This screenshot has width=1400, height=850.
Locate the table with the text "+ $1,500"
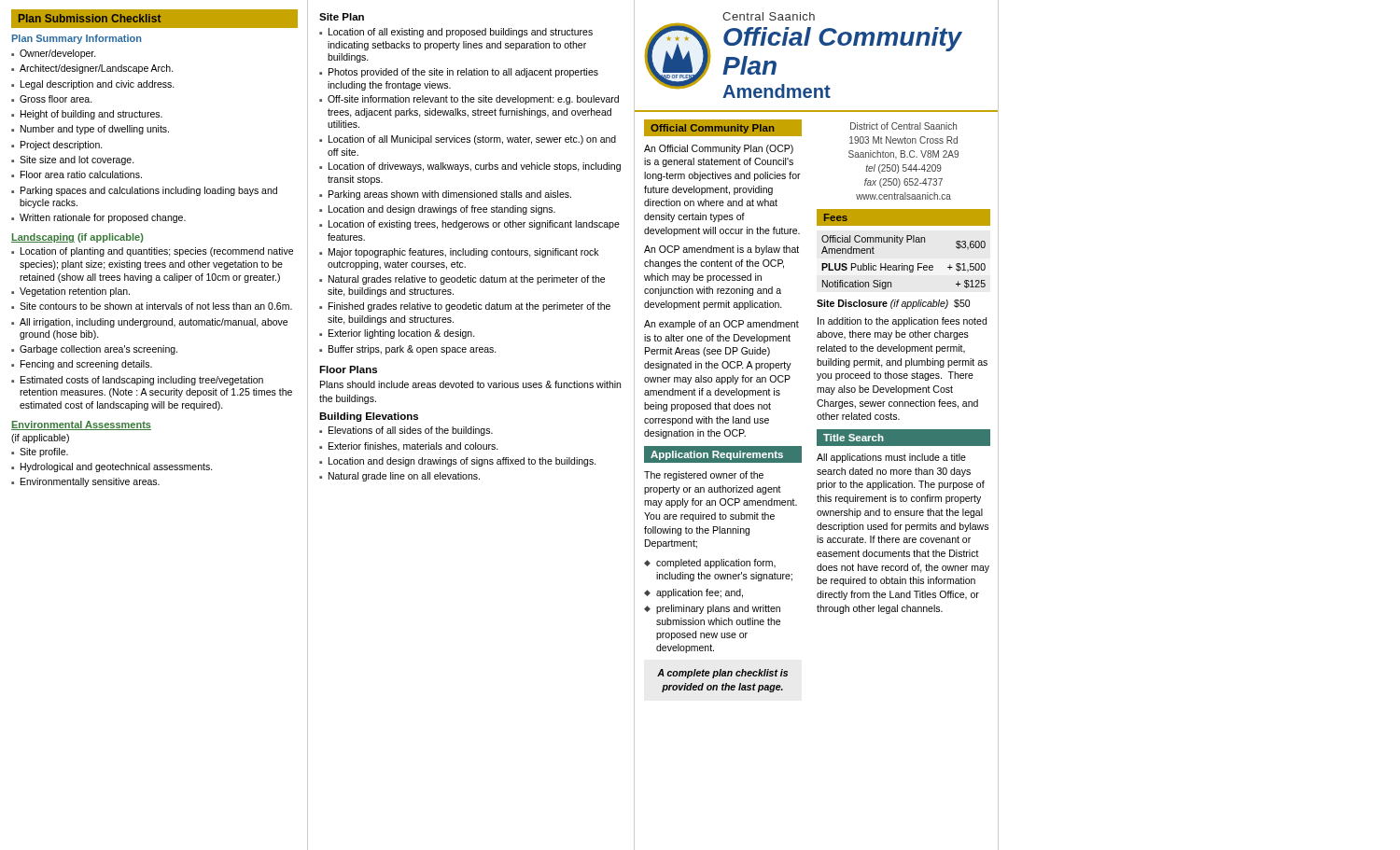point(903,261)
